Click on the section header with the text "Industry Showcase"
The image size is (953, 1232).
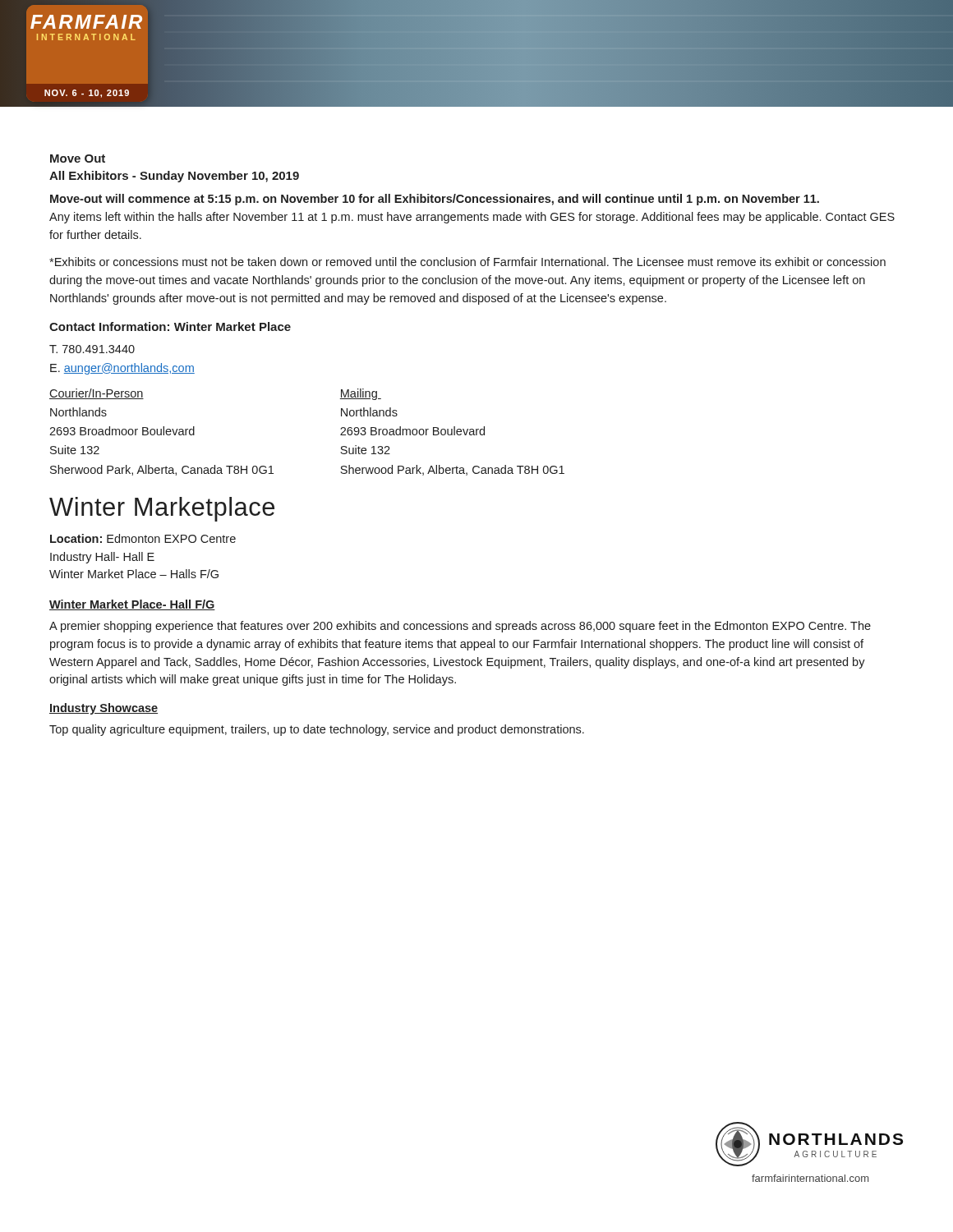tap(104, 708)
